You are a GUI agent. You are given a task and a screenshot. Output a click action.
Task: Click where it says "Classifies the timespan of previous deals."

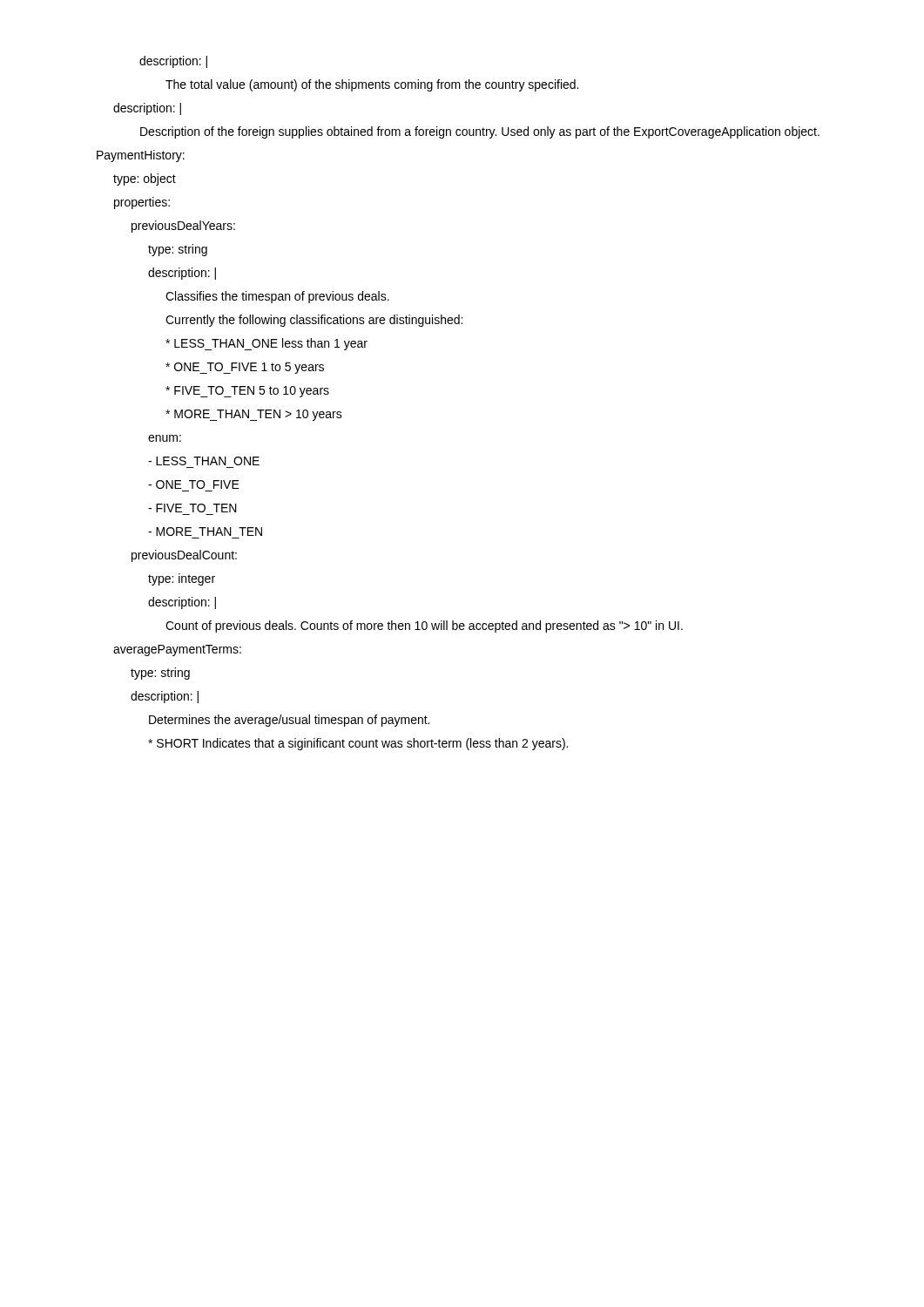click(278, 296)
